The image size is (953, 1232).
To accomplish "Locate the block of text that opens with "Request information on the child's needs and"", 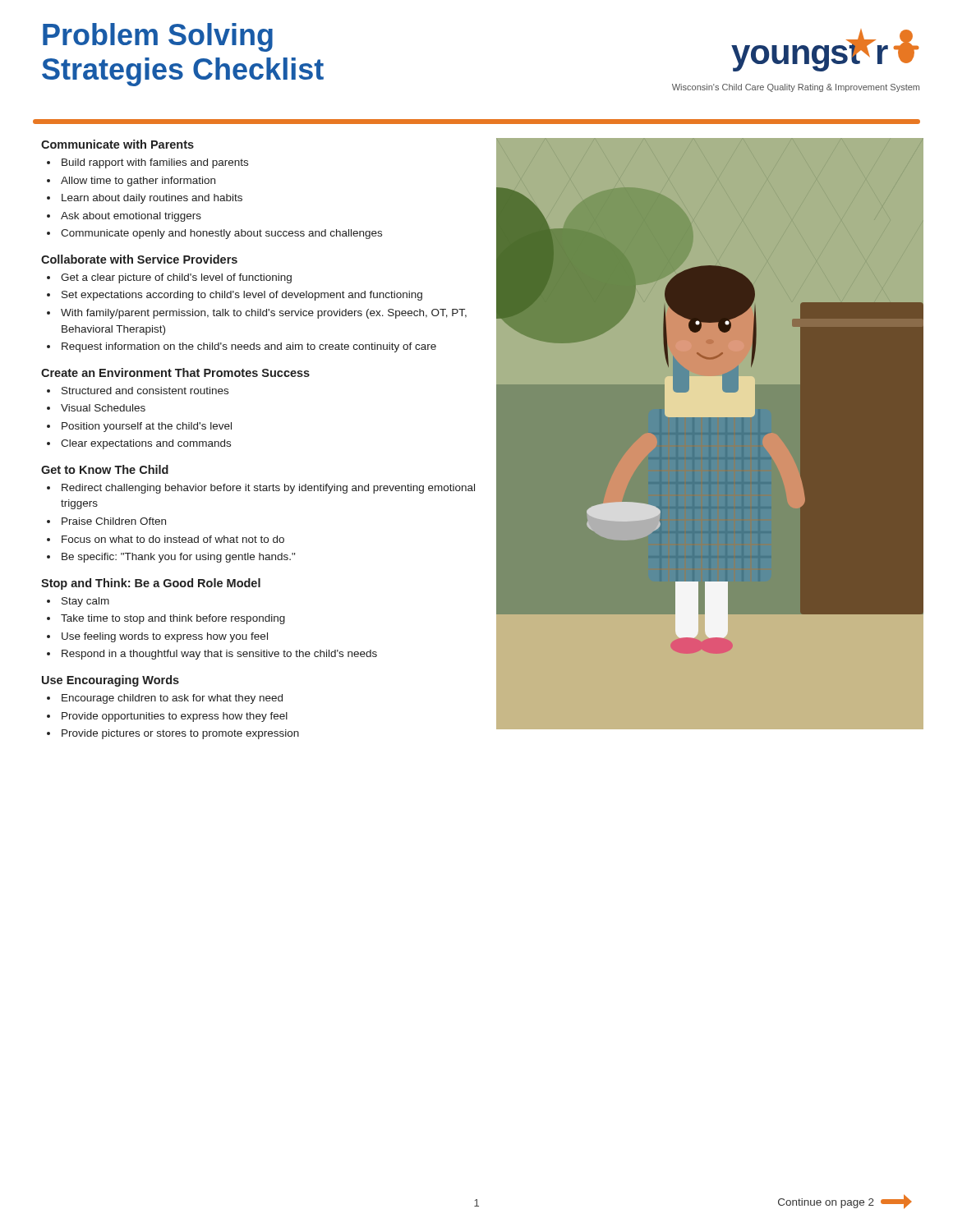I will click(x=249, y=346).
